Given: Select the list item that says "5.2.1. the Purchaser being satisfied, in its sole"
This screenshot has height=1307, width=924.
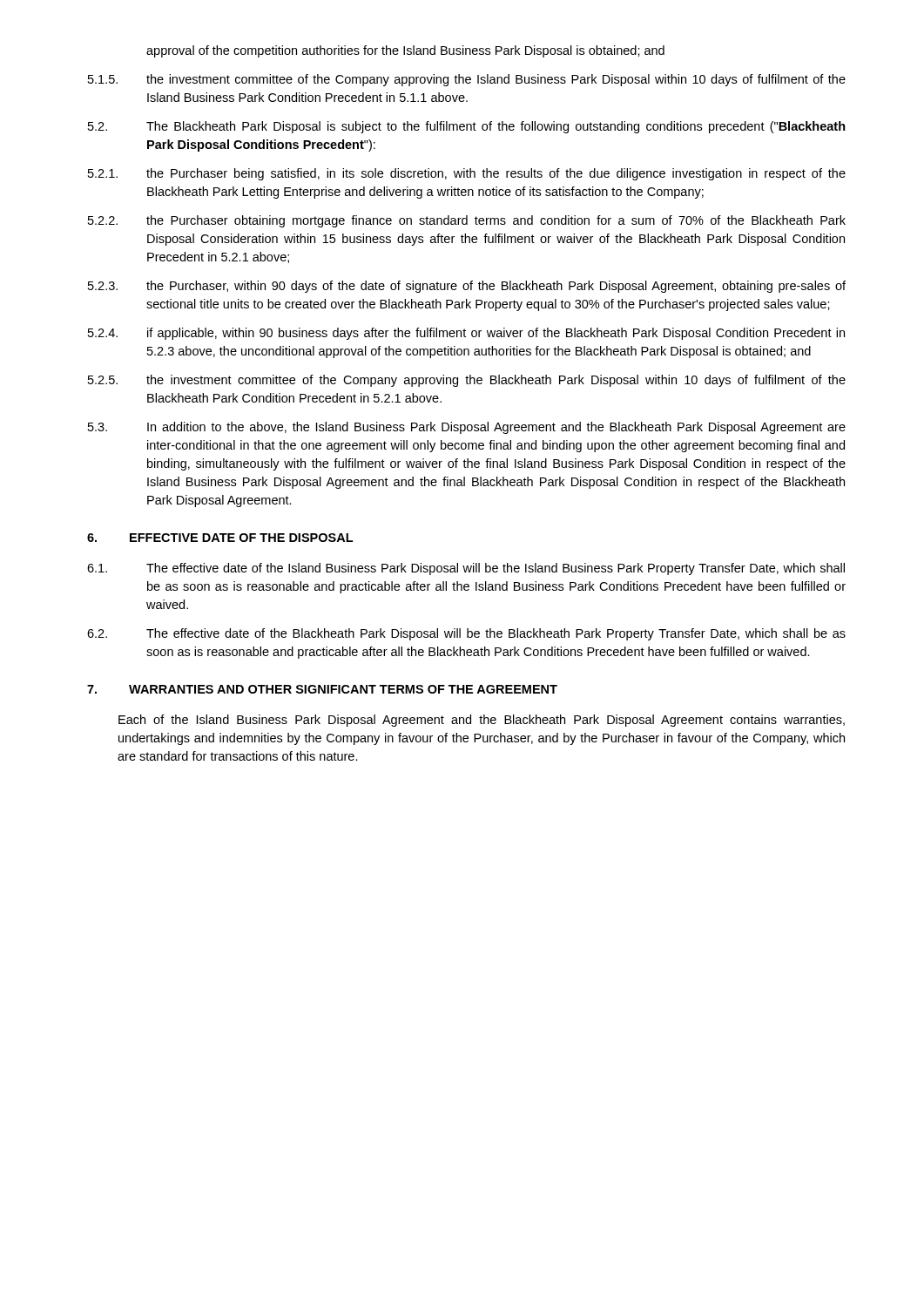Looking at the screenshot, I should coord(466,183).
